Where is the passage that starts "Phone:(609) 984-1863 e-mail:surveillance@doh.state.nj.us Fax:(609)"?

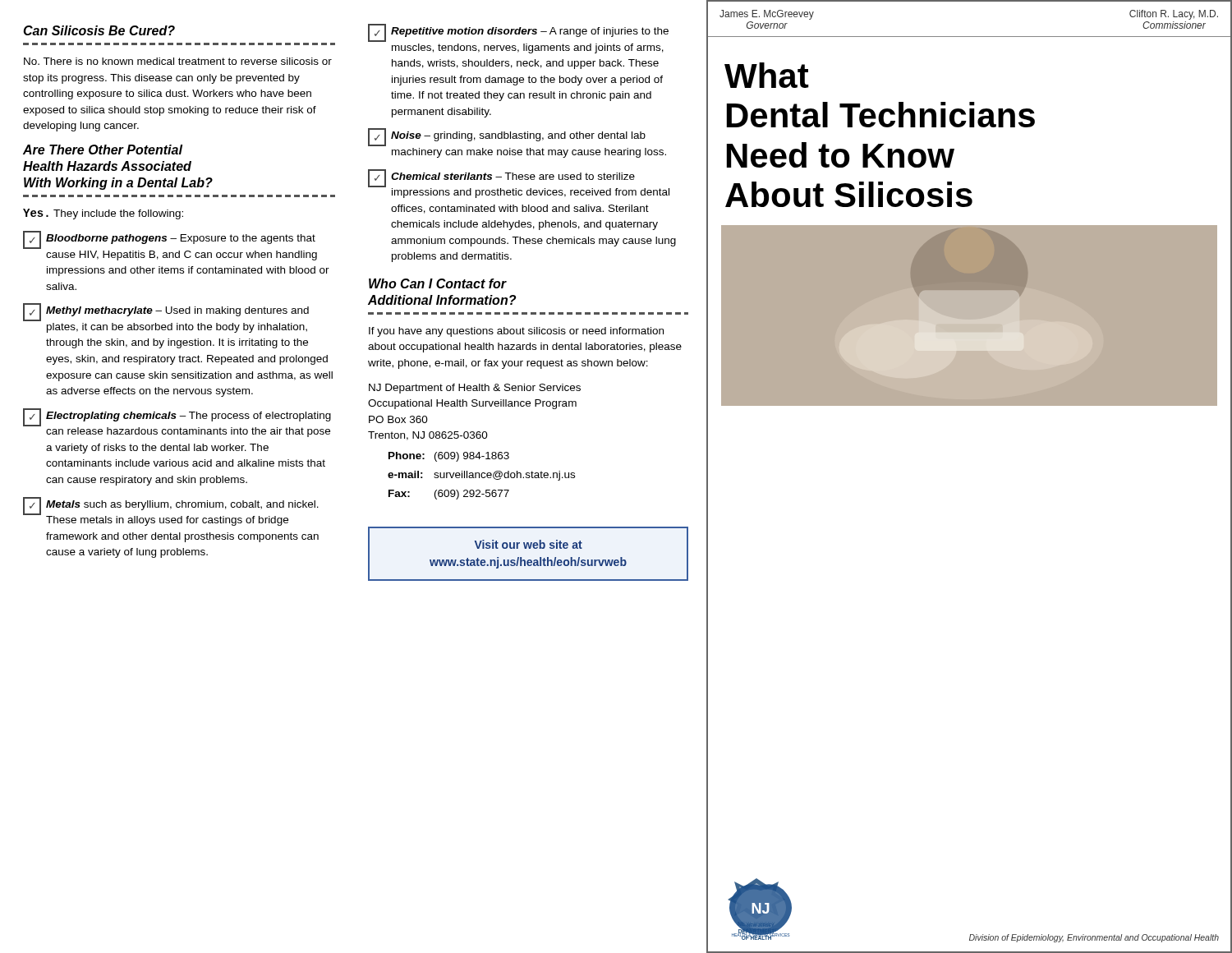click(x=538, y=475)
